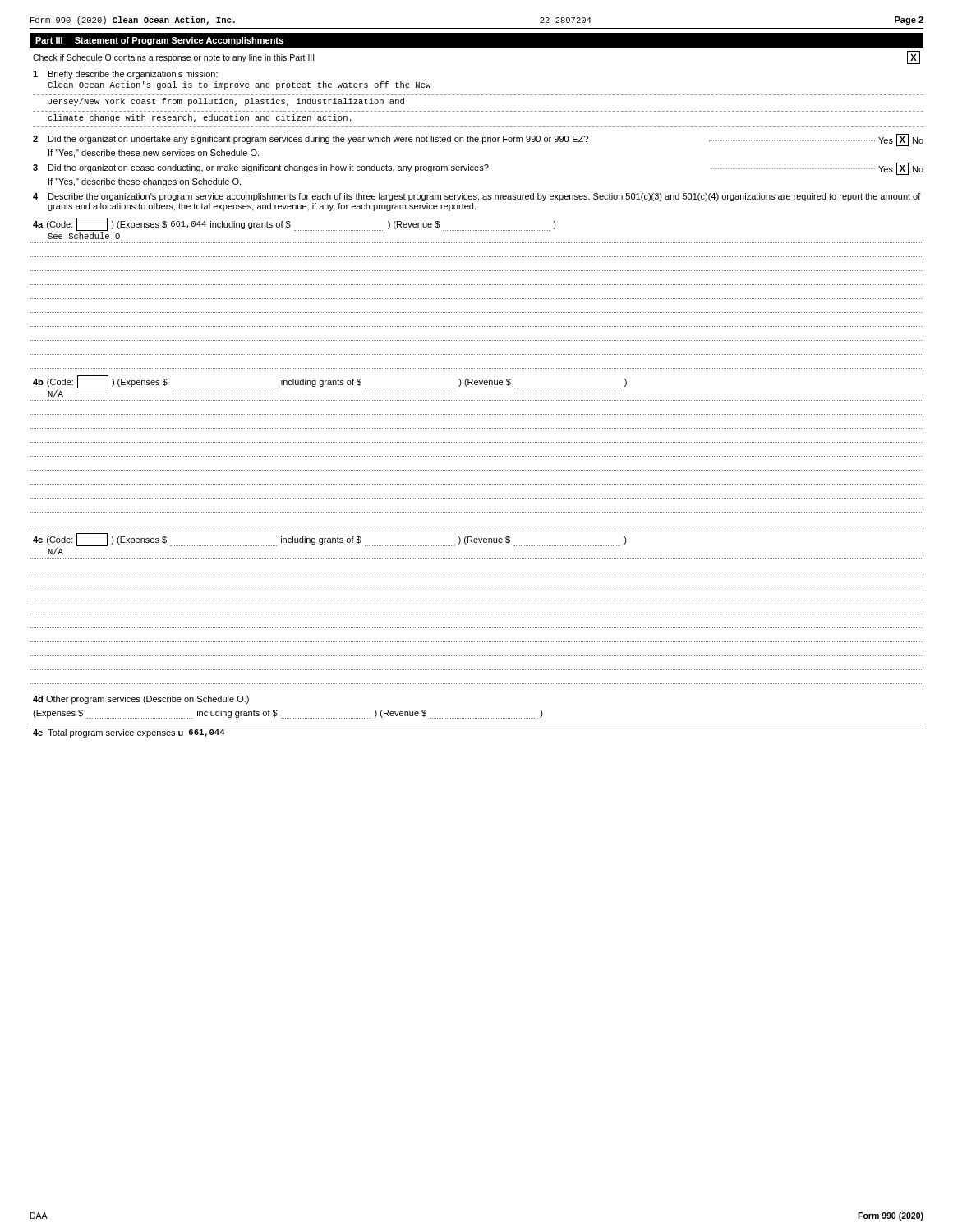The width and height of the screenshot is (953, 1232).
Task: Locate the block starting "Check if Schedule O contains a response"
Action: coord(476,57)
